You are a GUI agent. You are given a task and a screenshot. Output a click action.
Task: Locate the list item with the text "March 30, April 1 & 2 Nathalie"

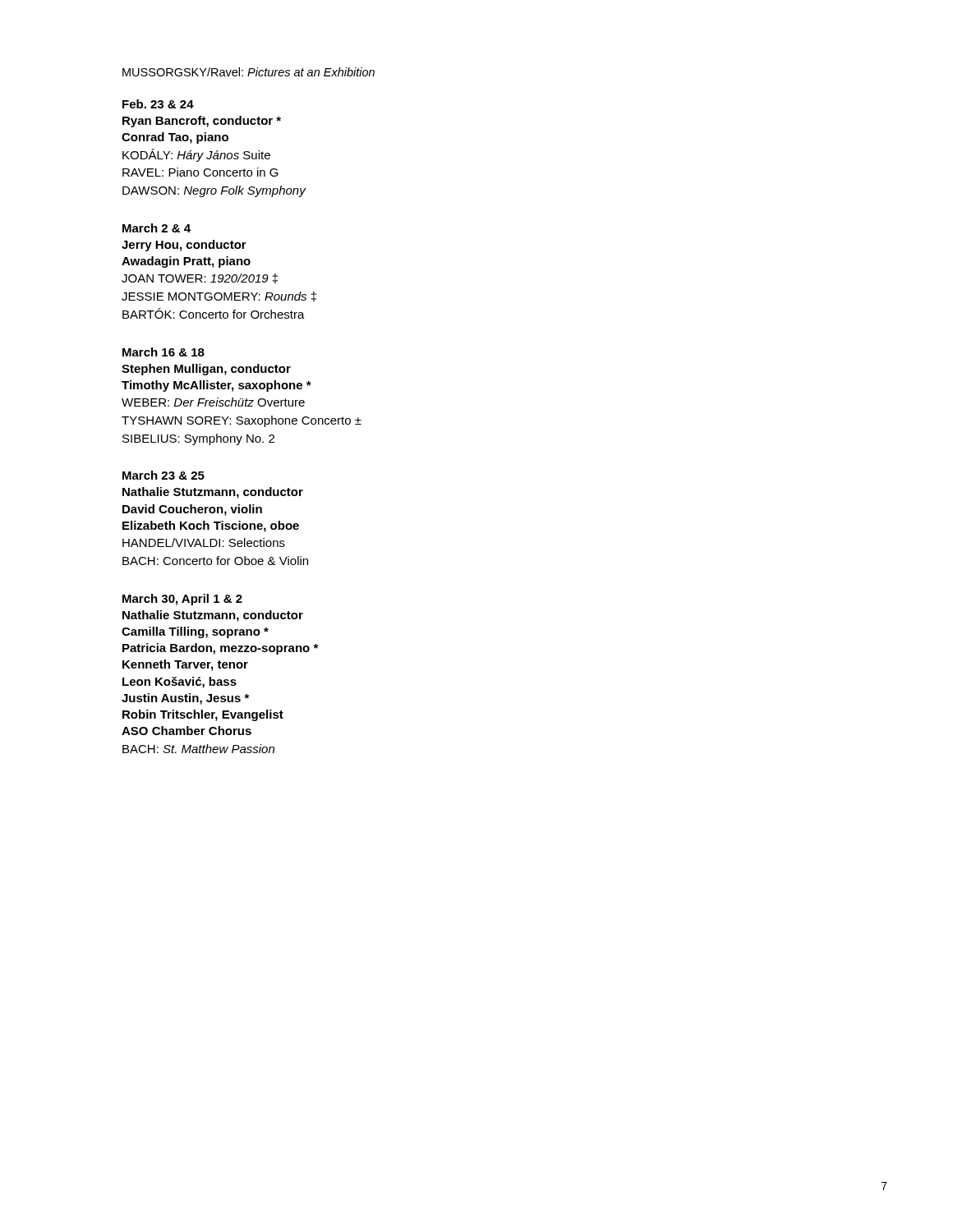click(182, 600)
